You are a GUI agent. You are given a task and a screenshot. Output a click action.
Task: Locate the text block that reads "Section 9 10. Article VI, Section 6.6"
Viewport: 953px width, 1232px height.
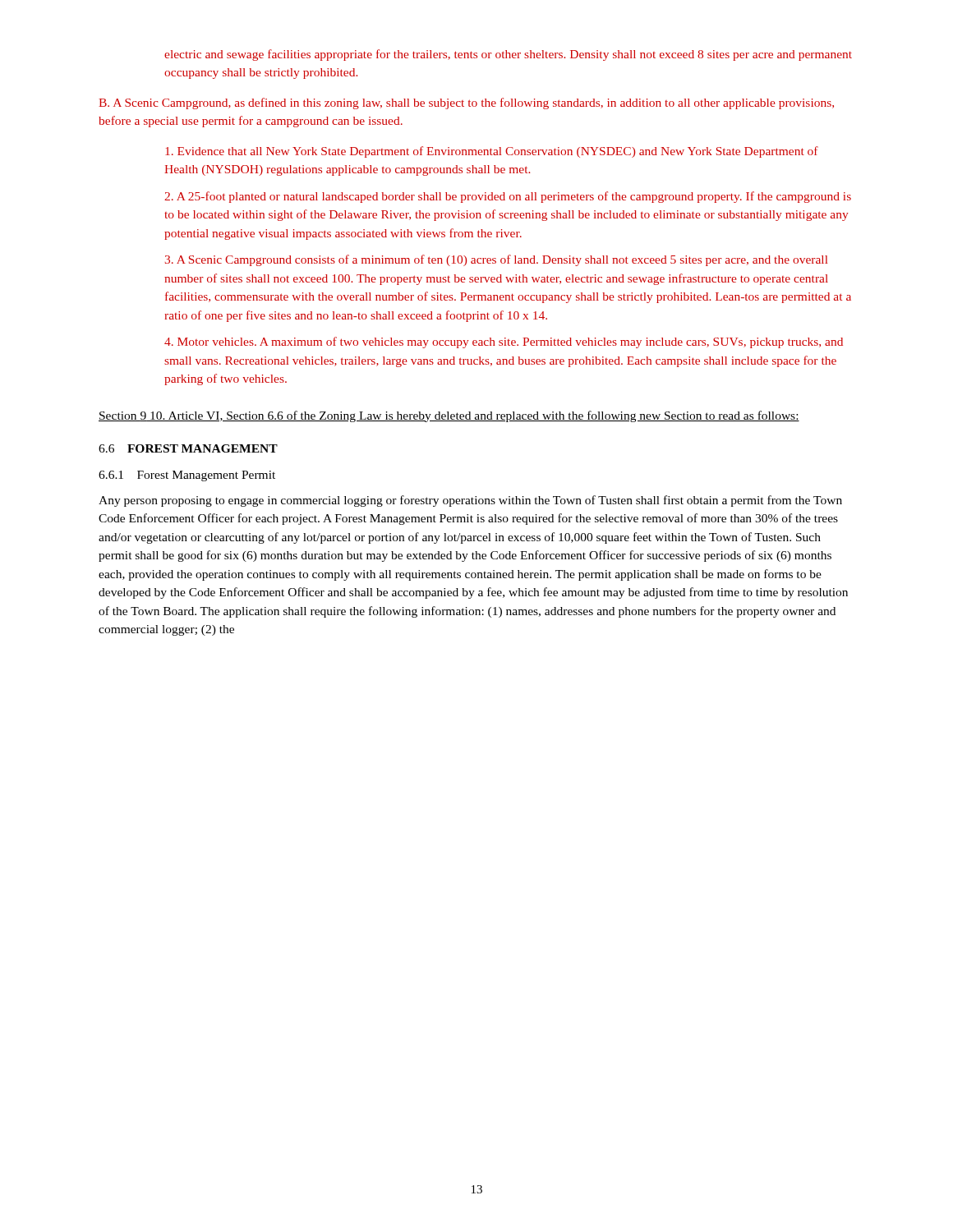click(x=449, y=415)
